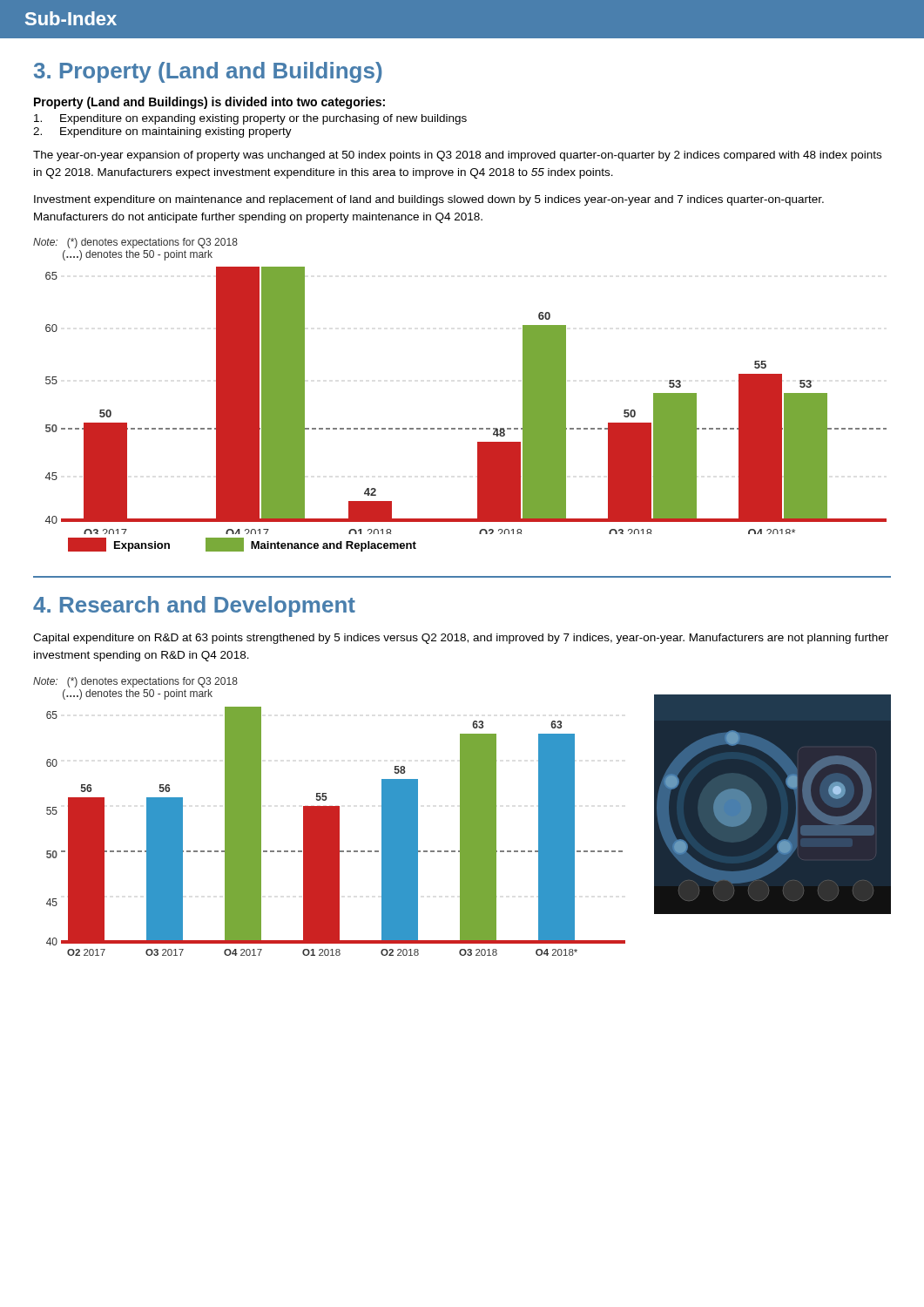Image resolution: width=924 pixels, height=1307 pixels.
Task: Select the text block that says "Investment expenditure on maintenance"
Action: click(x=429, y=207)
